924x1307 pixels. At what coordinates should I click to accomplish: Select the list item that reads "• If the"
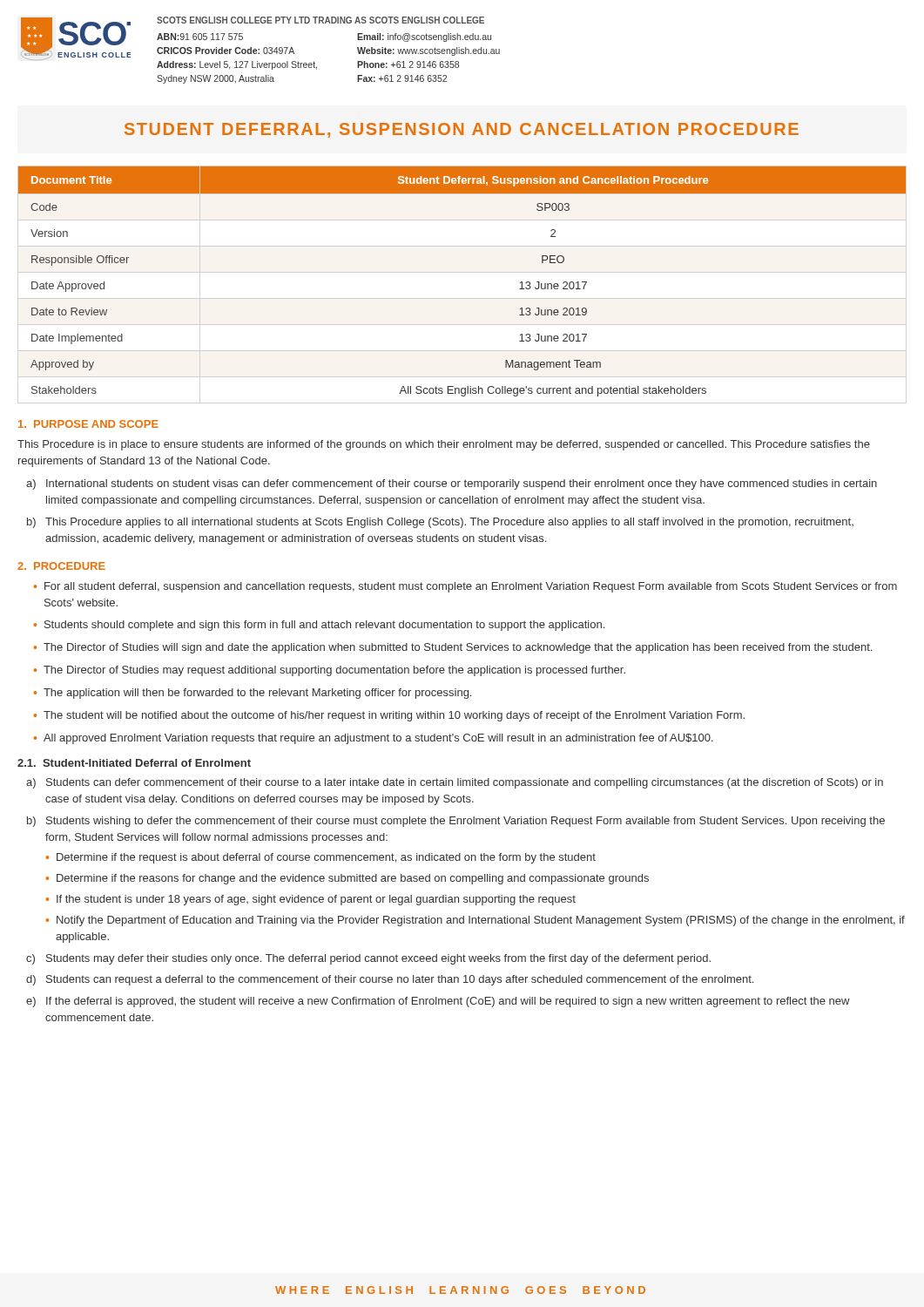point(310,899)
